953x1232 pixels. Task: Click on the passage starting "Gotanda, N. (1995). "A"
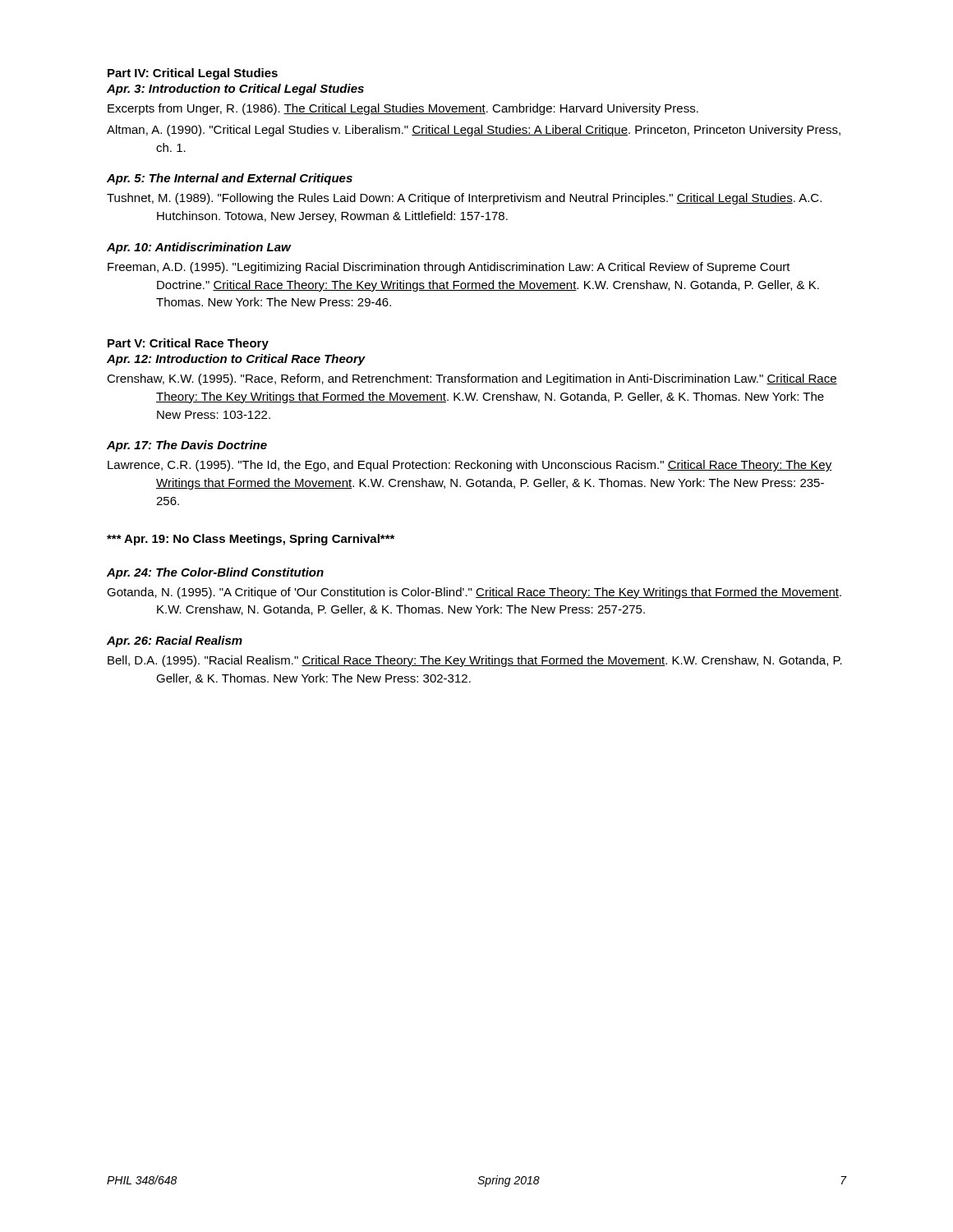[474, 600]
